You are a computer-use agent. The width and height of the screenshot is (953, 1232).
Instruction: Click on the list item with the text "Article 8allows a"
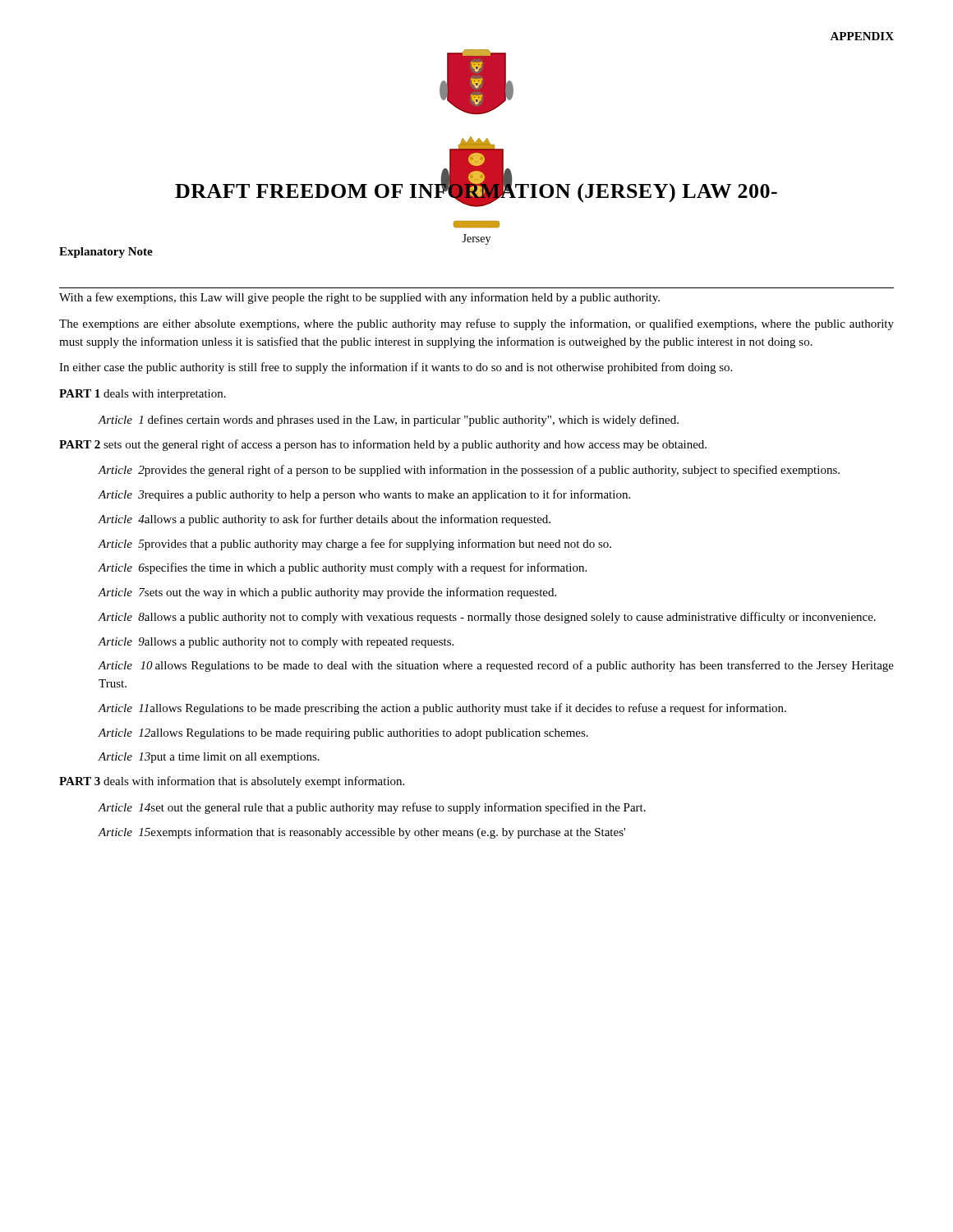pos(496,617)
